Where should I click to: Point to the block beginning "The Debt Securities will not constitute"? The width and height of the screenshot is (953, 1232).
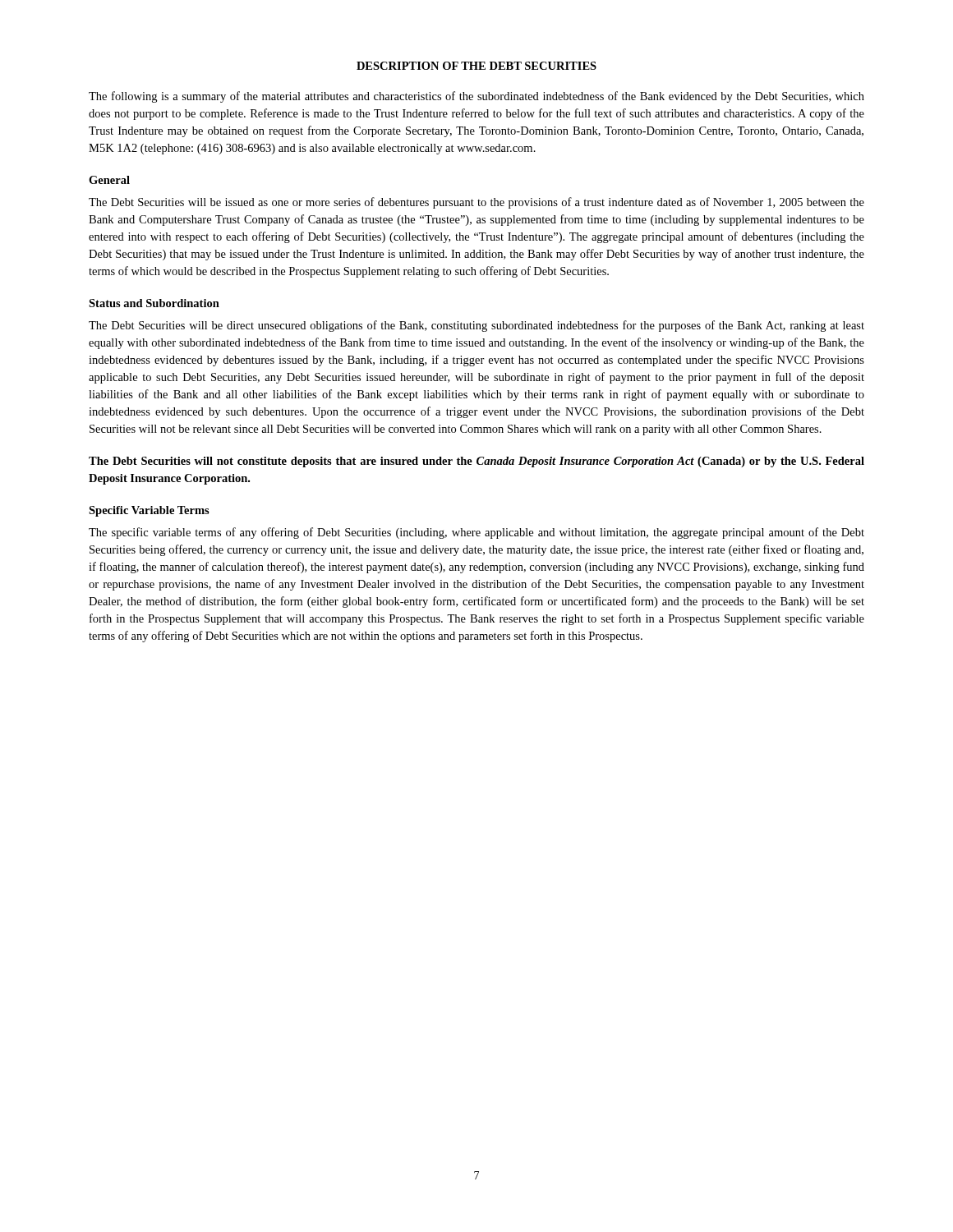(x=476, y=470)
